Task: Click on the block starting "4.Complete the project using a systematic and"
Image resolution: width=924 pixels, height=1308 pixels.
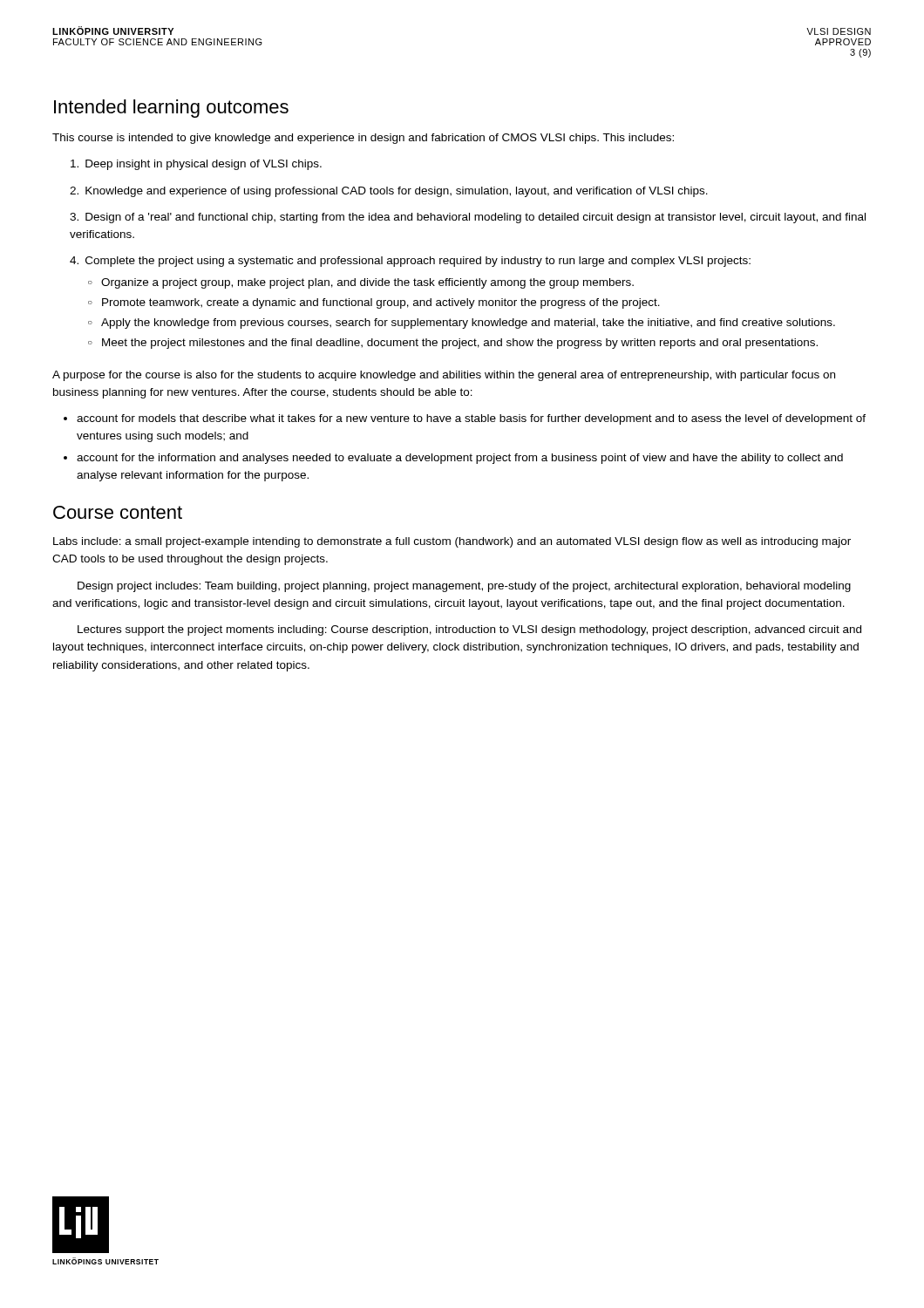Action: point(462,302)
